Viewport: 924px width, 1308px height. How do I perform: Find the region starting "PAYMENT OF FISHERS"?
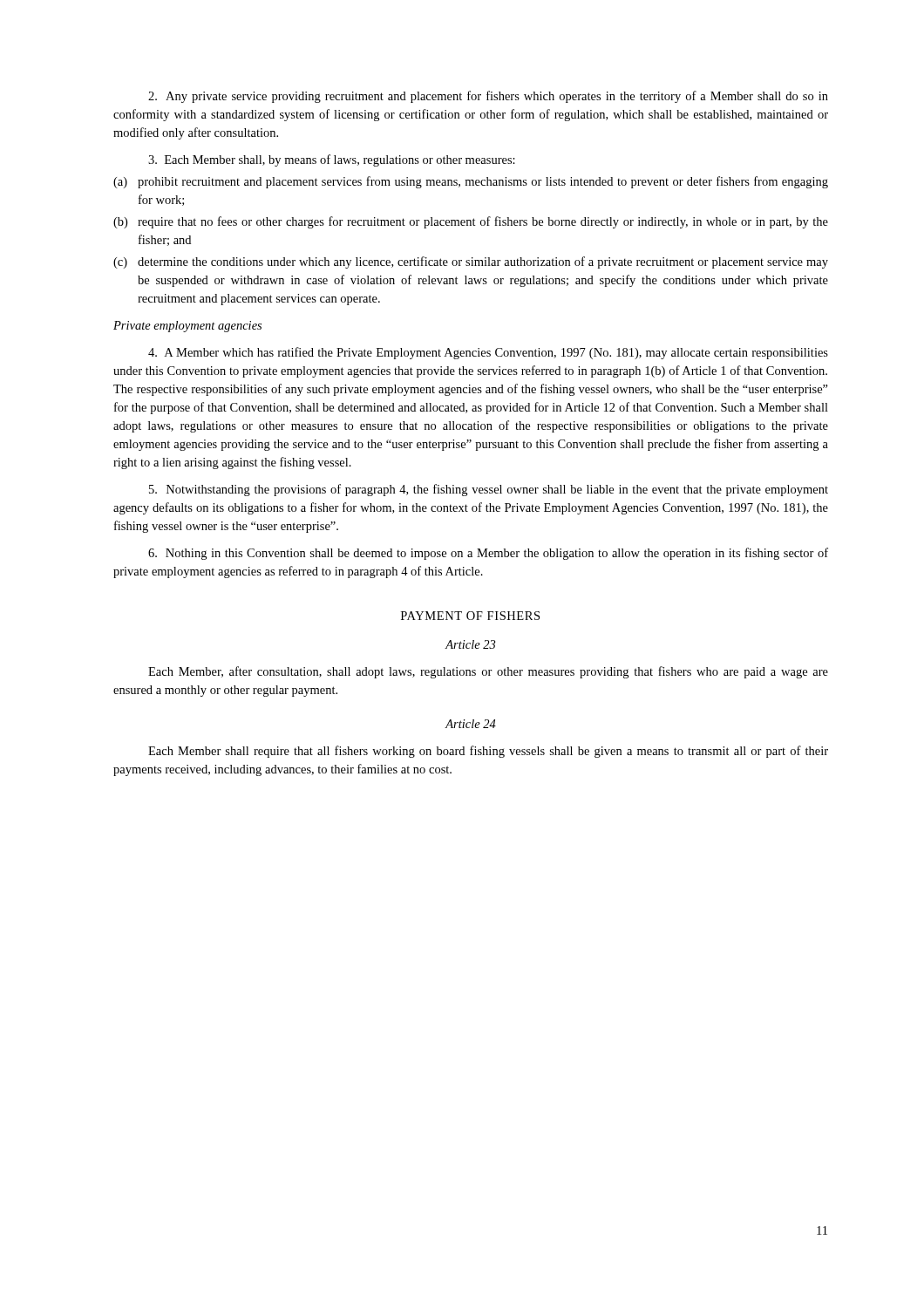tap(471, 616)
